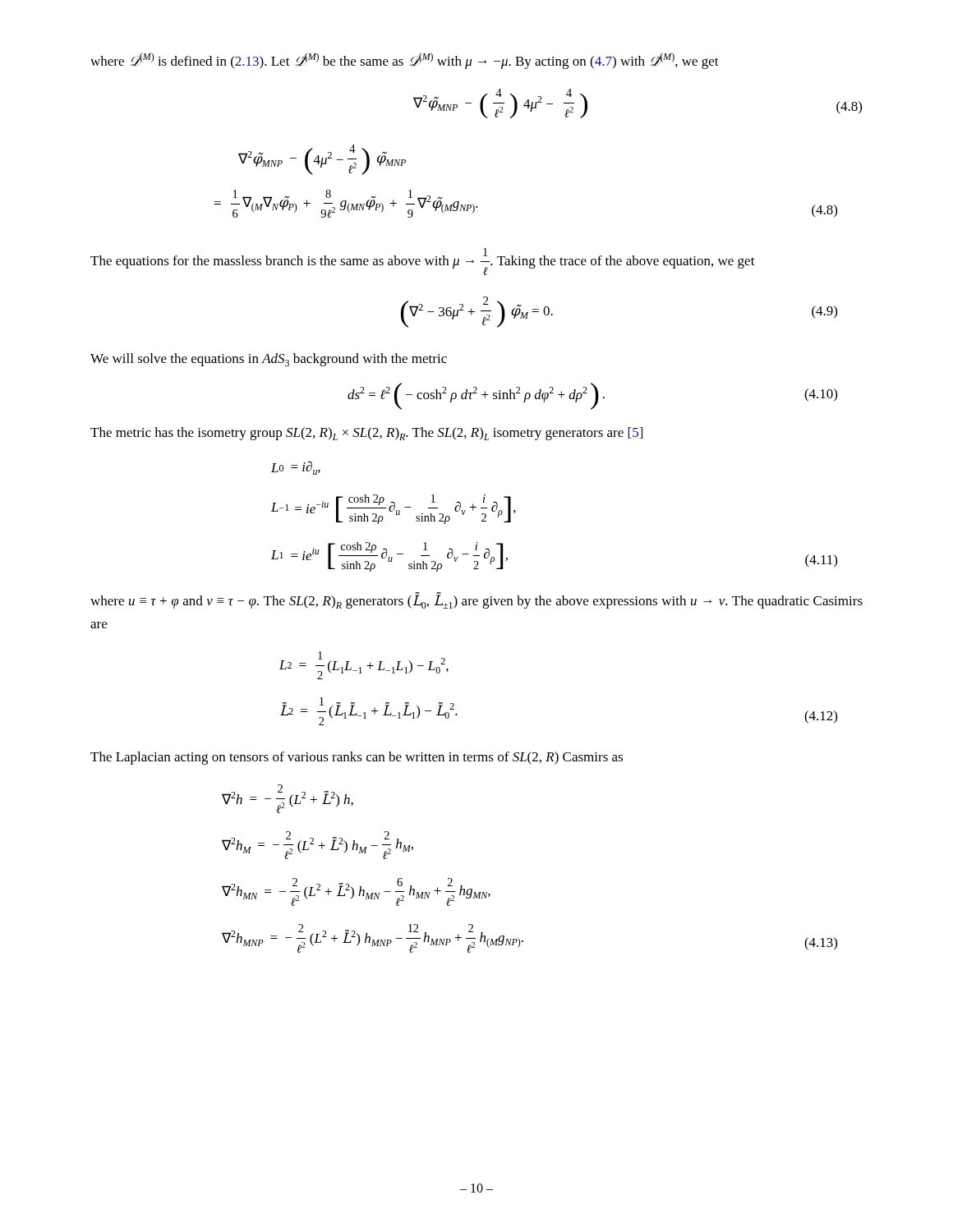Find the region starting "L2 = 1 2 (L1L−1 +"
Screen dimensions: 1232x953
click(364, 665)
